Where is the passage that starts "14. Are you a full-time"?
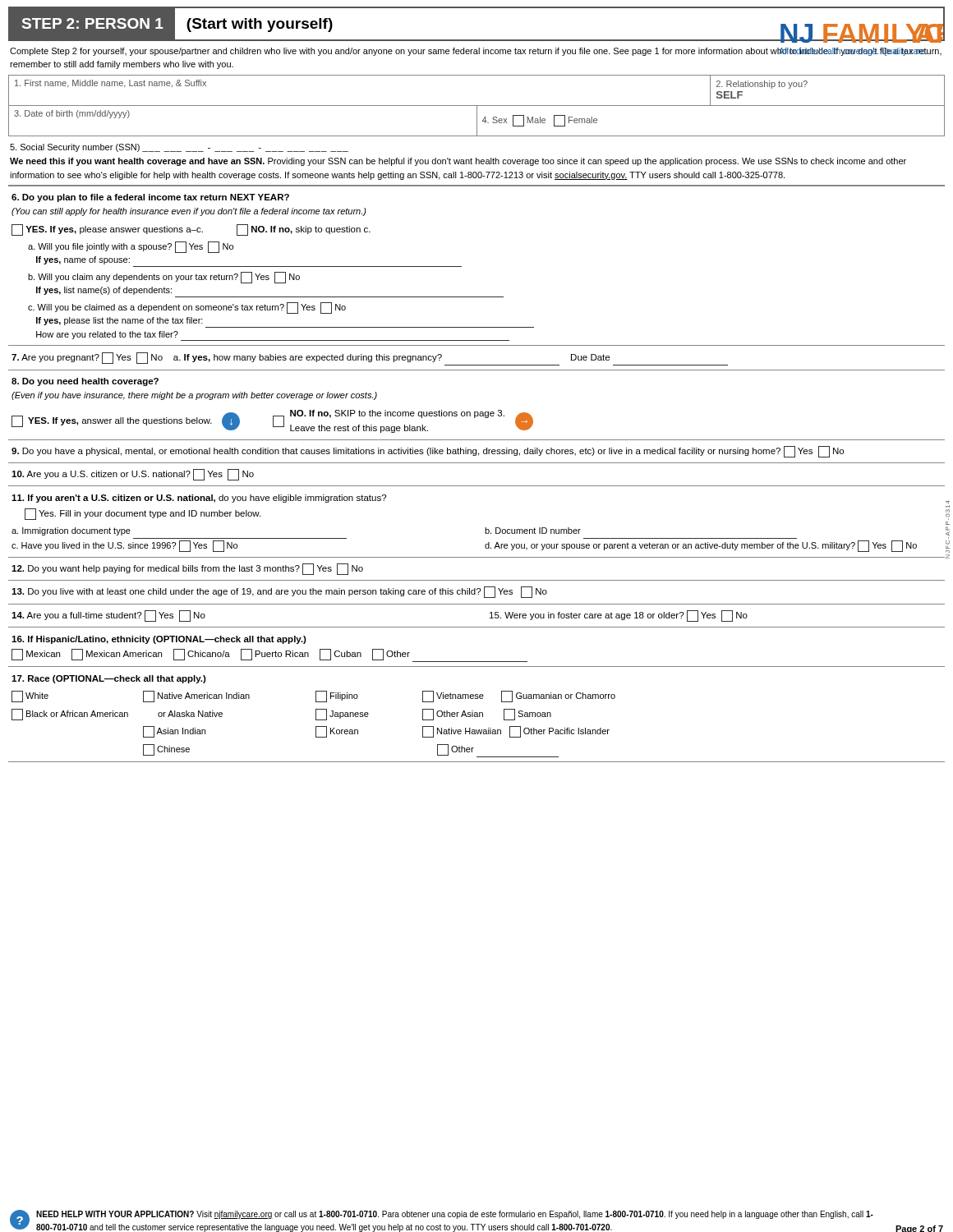The width and height of the screenshot is (953, 1232). (x=476, y=615)
